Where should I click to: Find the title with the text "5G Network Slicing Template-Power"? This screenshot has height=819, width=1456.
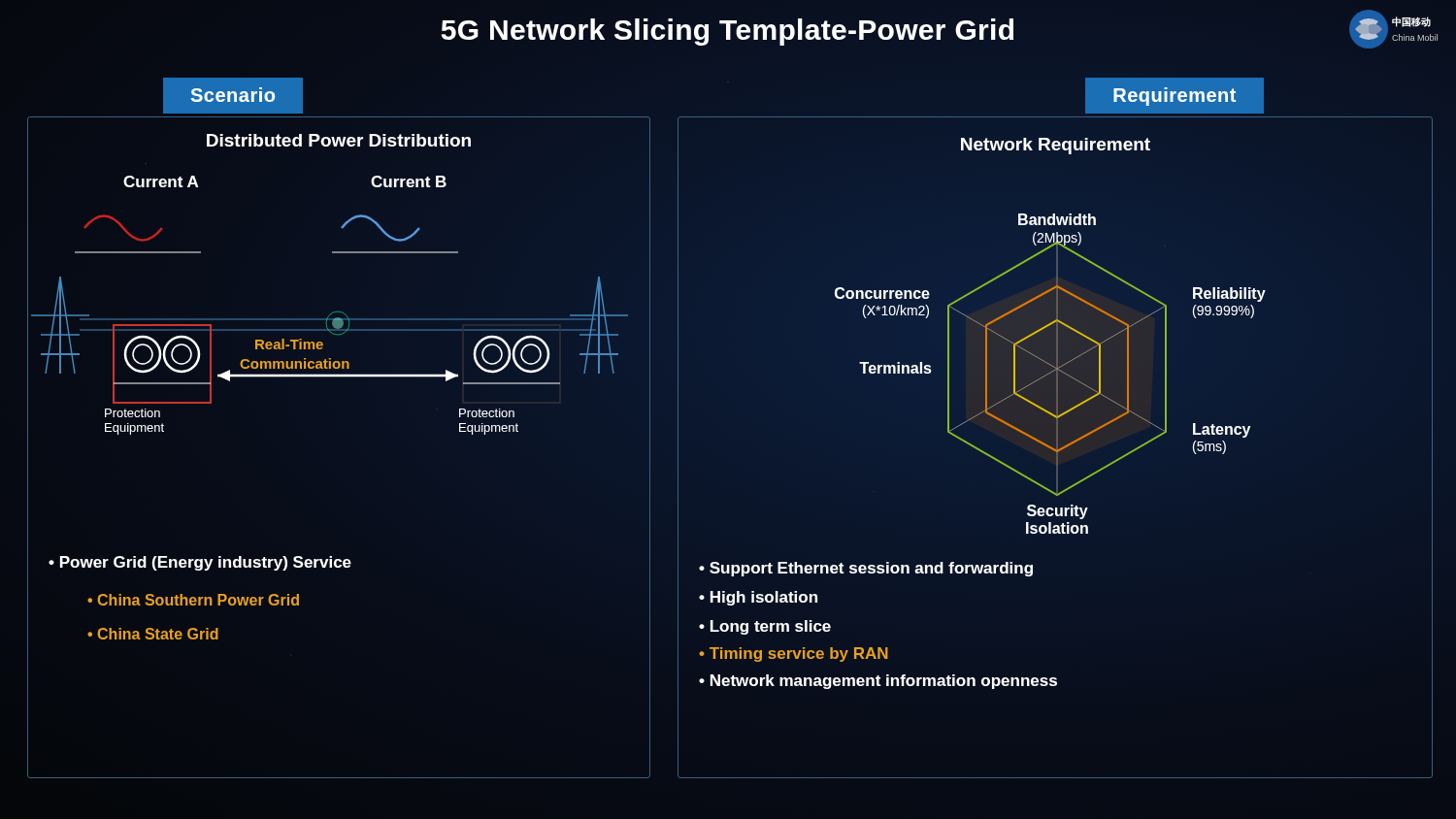pyautogui.click(x=728, y=30)
